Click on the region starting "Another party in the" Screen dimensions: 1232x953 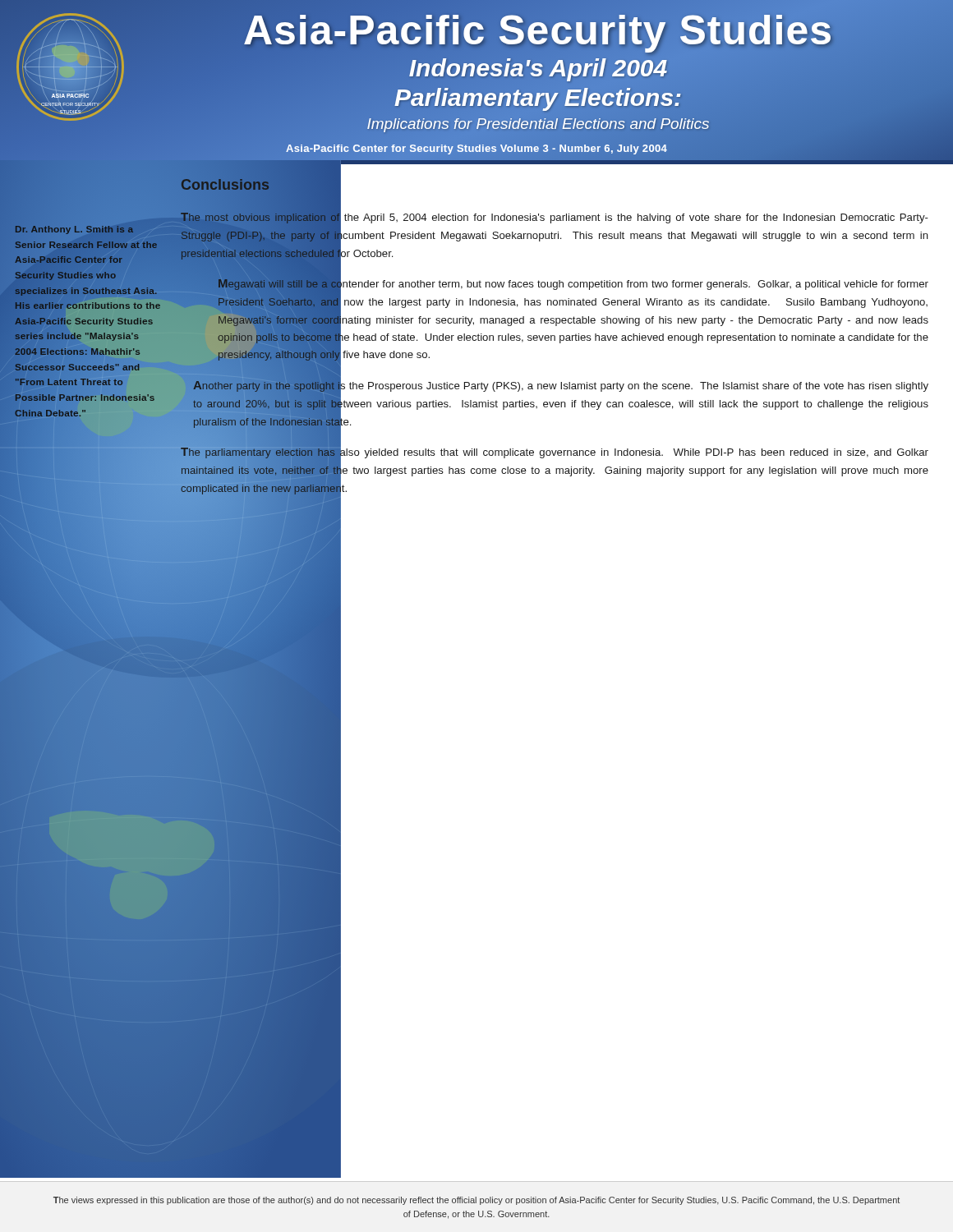[x=561, y=403]
